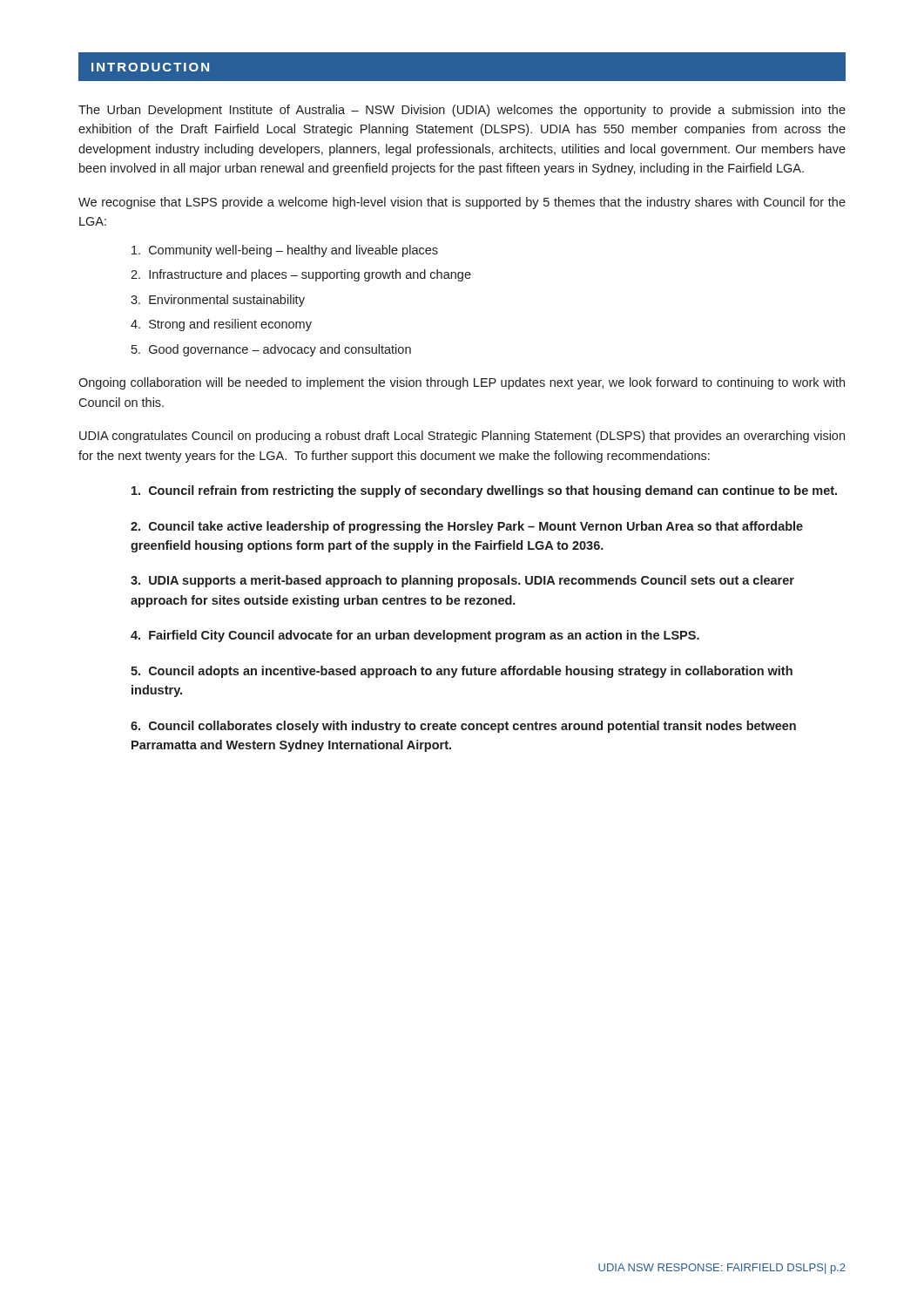
Task: Find the block on this page that starts "6. Council collaborates"
Action: (x=464, y=735)
